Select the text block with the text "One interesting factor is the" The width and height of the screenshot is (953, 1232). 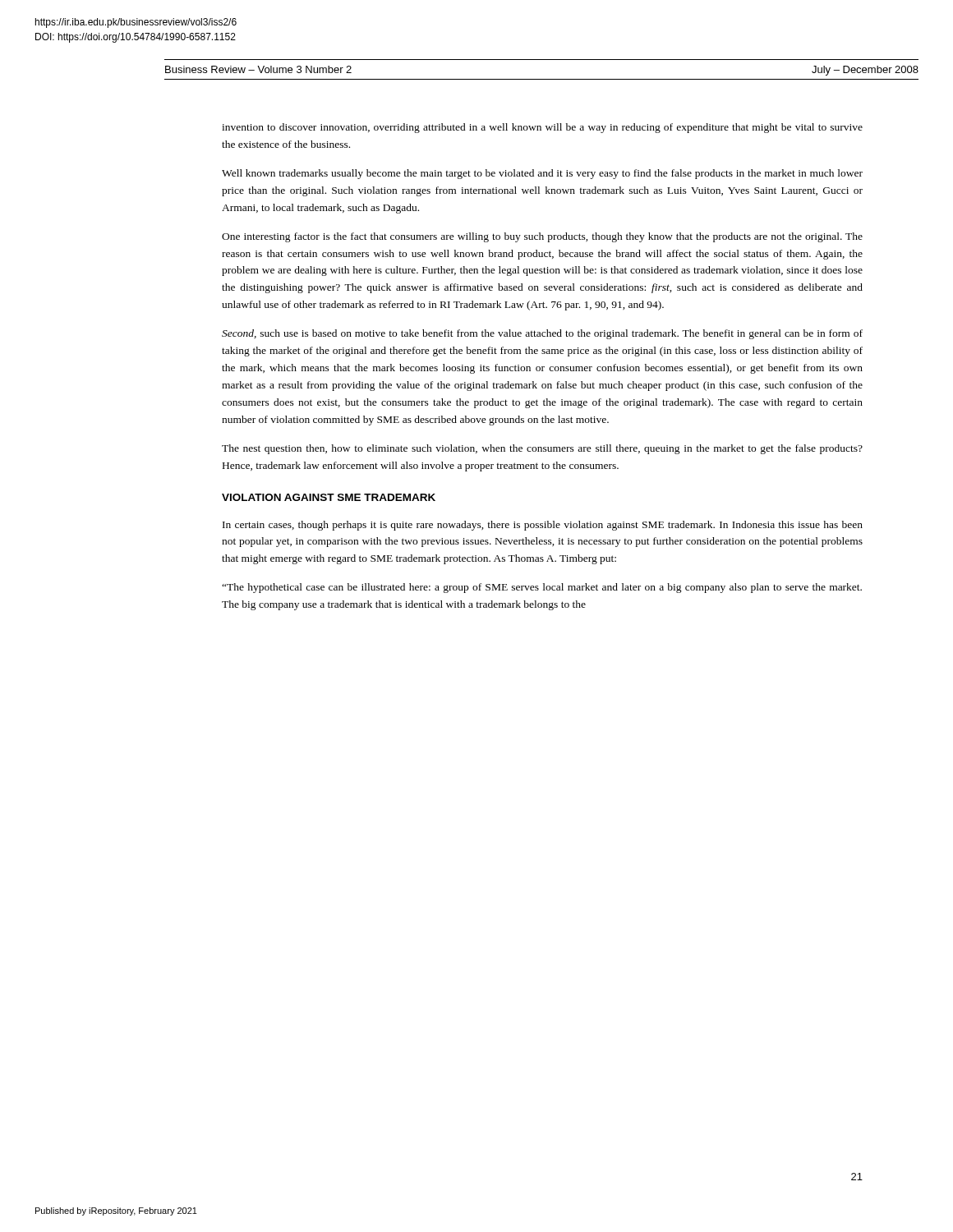click(x=542, y=271)
